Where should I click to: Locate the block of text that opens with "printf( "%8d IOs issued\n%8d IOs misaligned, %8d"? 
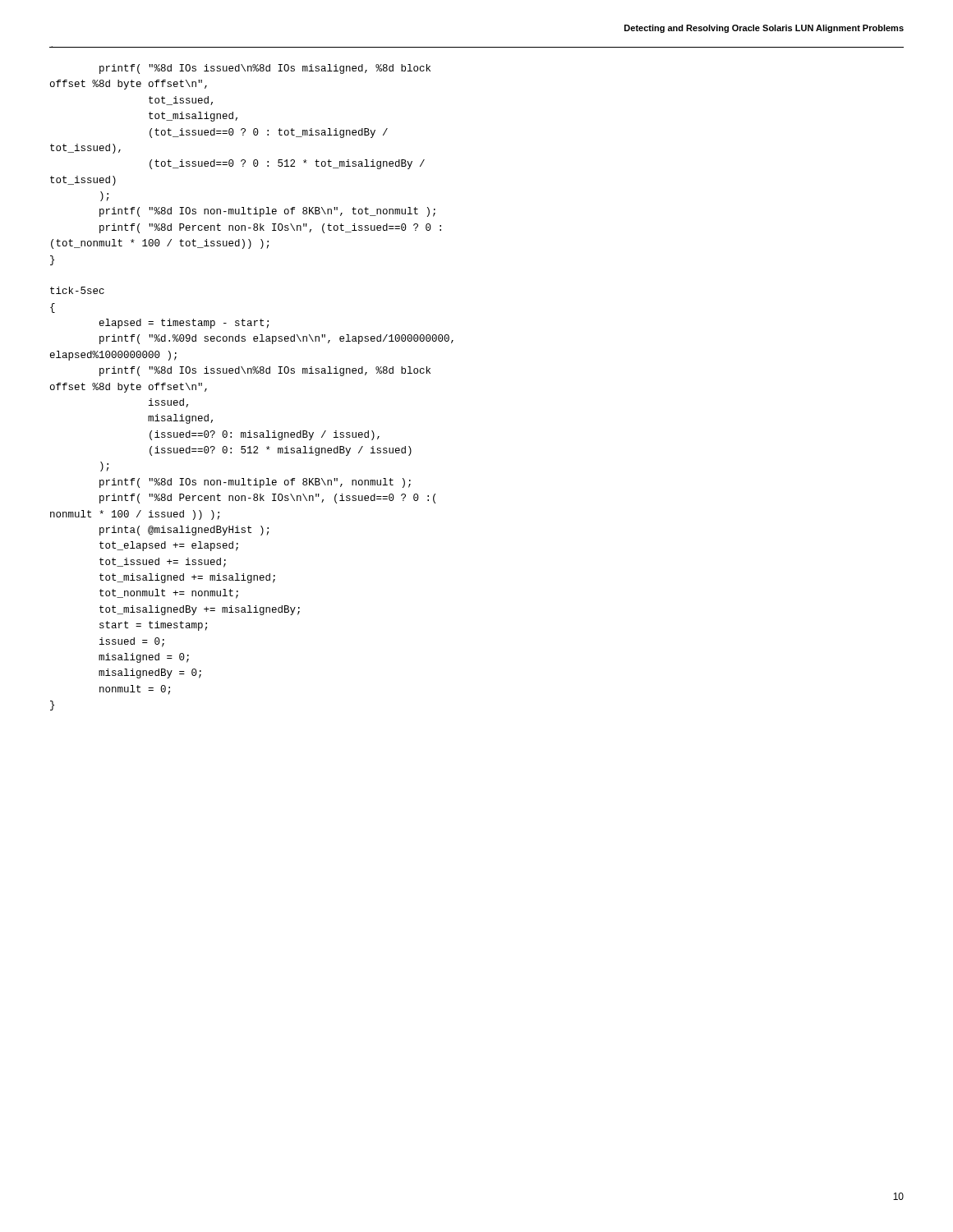coord(265,69)
